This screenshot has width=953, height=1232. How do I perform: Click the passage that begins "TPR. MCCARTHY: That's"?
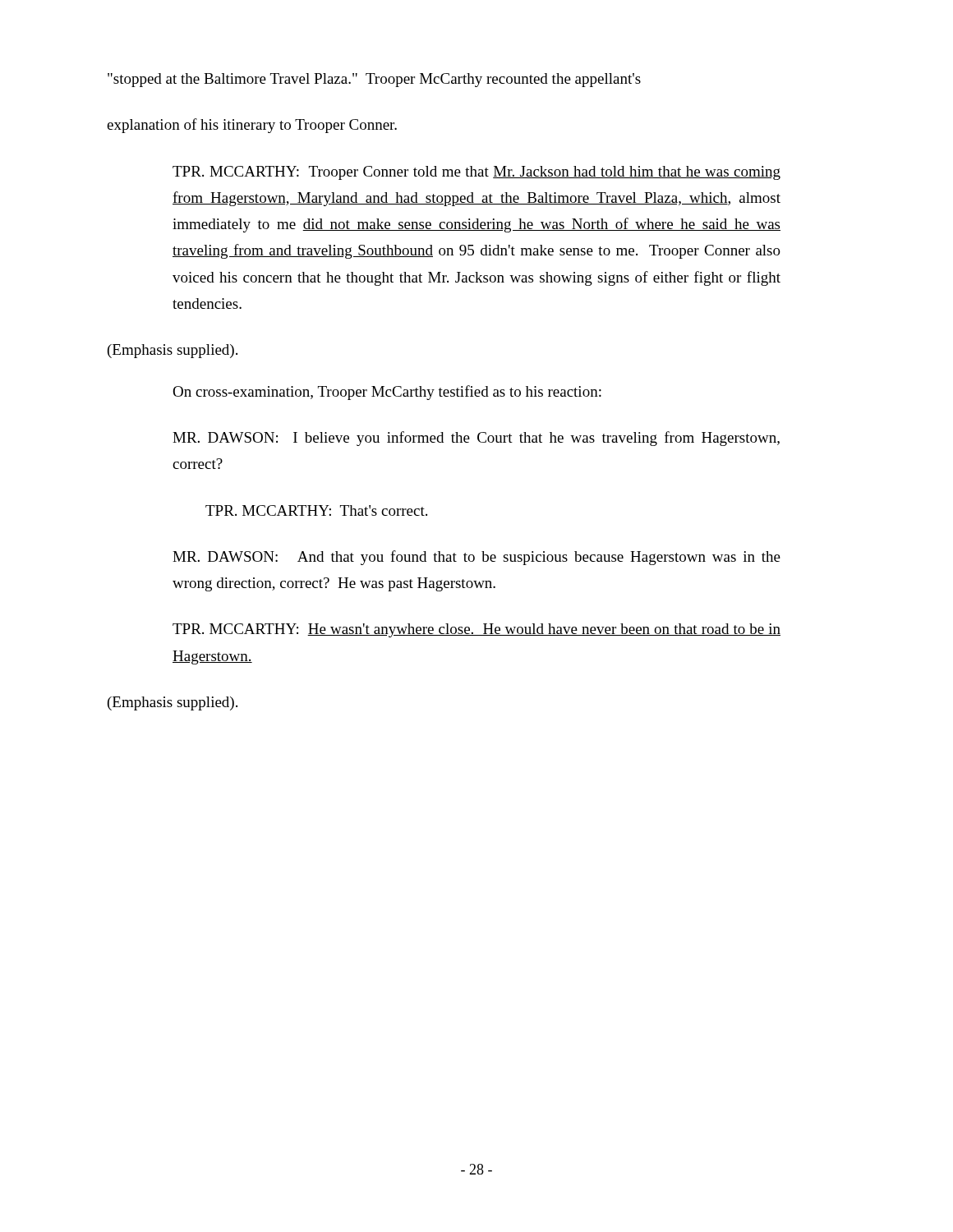(317, 510)
